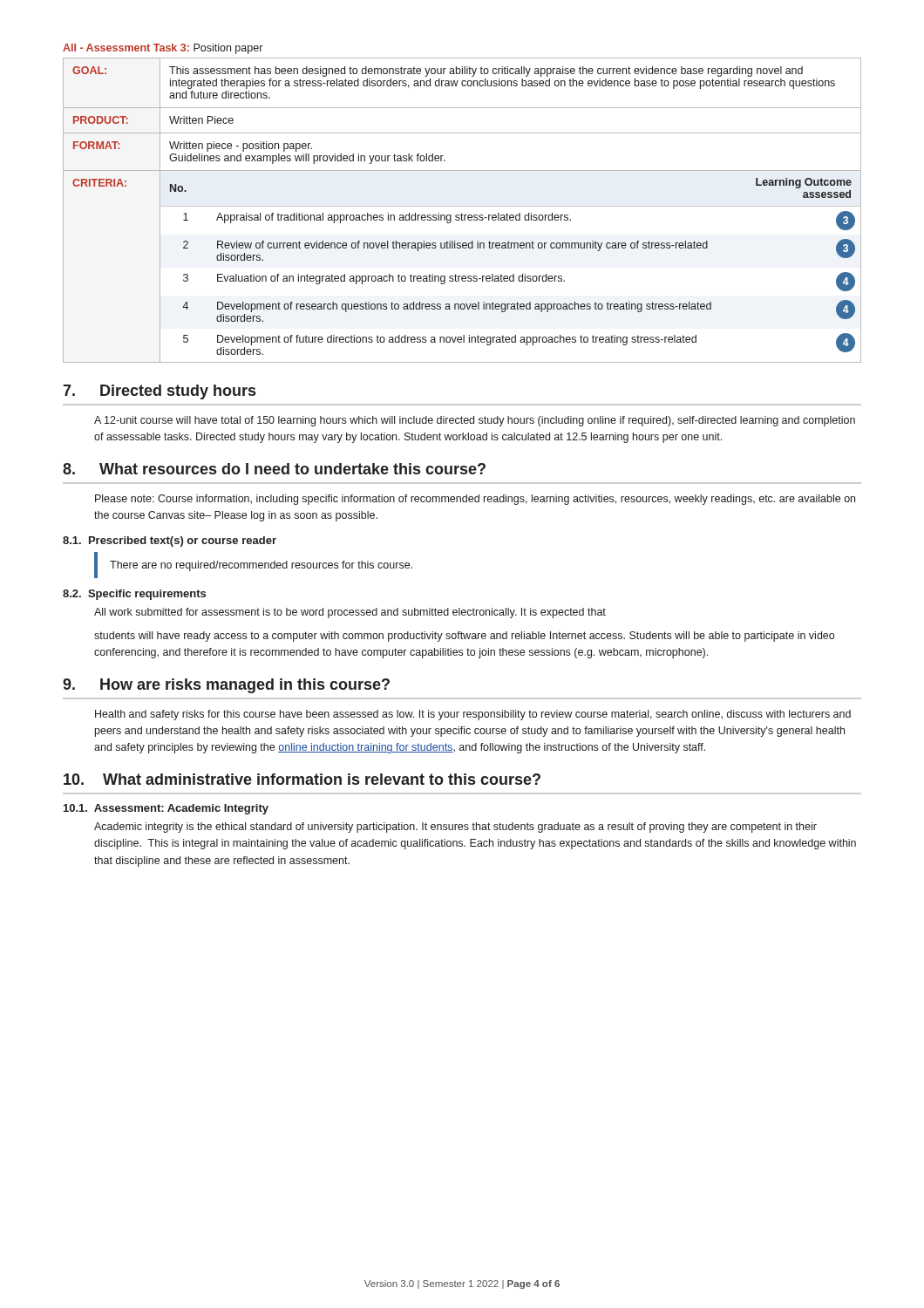Locate the section header that says "8. What resources do I"
924x1308 pixels.
pos(275,469)
